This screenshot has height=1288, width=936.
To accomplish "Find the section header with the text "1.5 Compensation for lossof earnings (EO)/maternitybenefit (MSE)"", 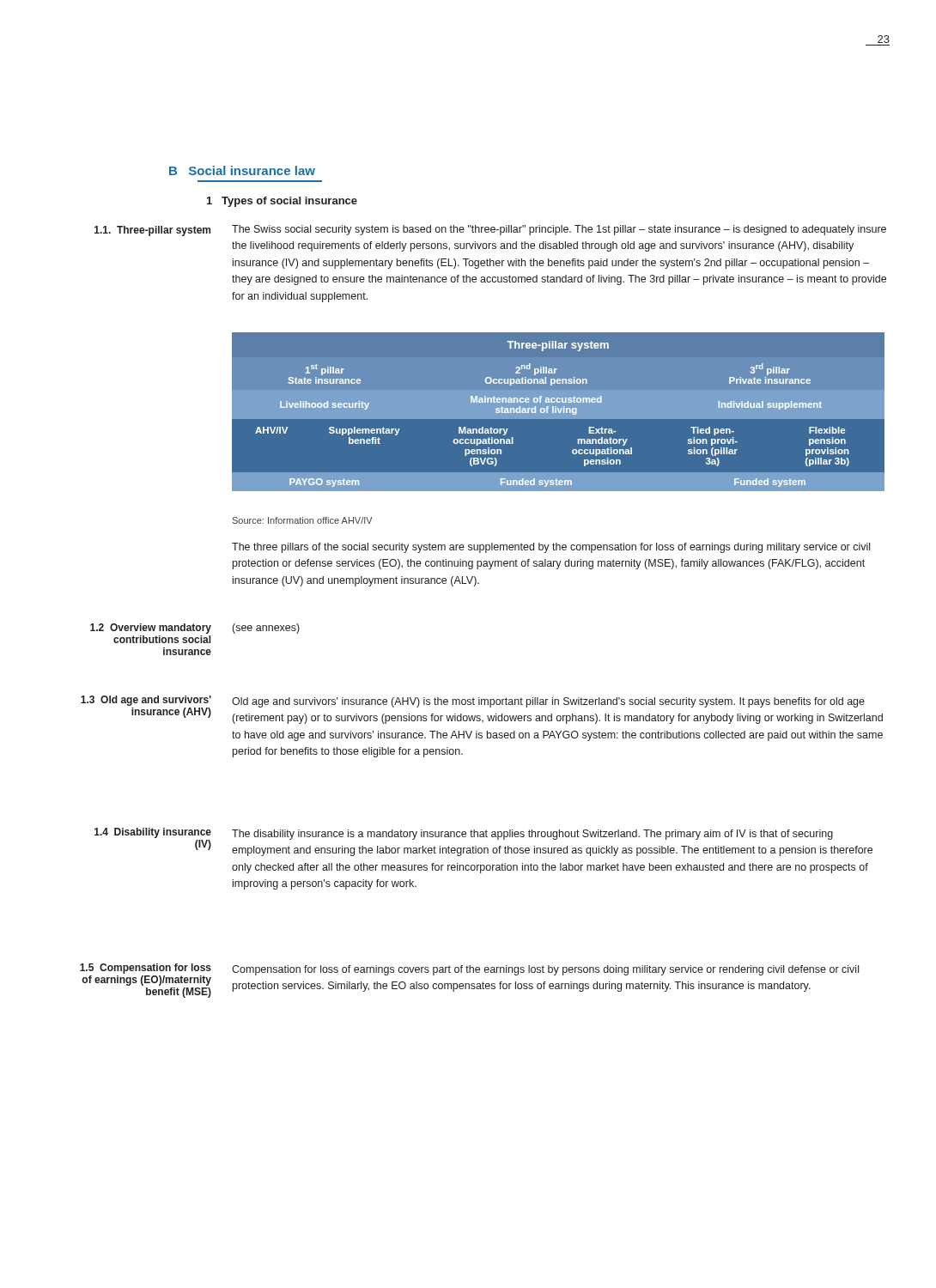I will click(x=145, y=980).
